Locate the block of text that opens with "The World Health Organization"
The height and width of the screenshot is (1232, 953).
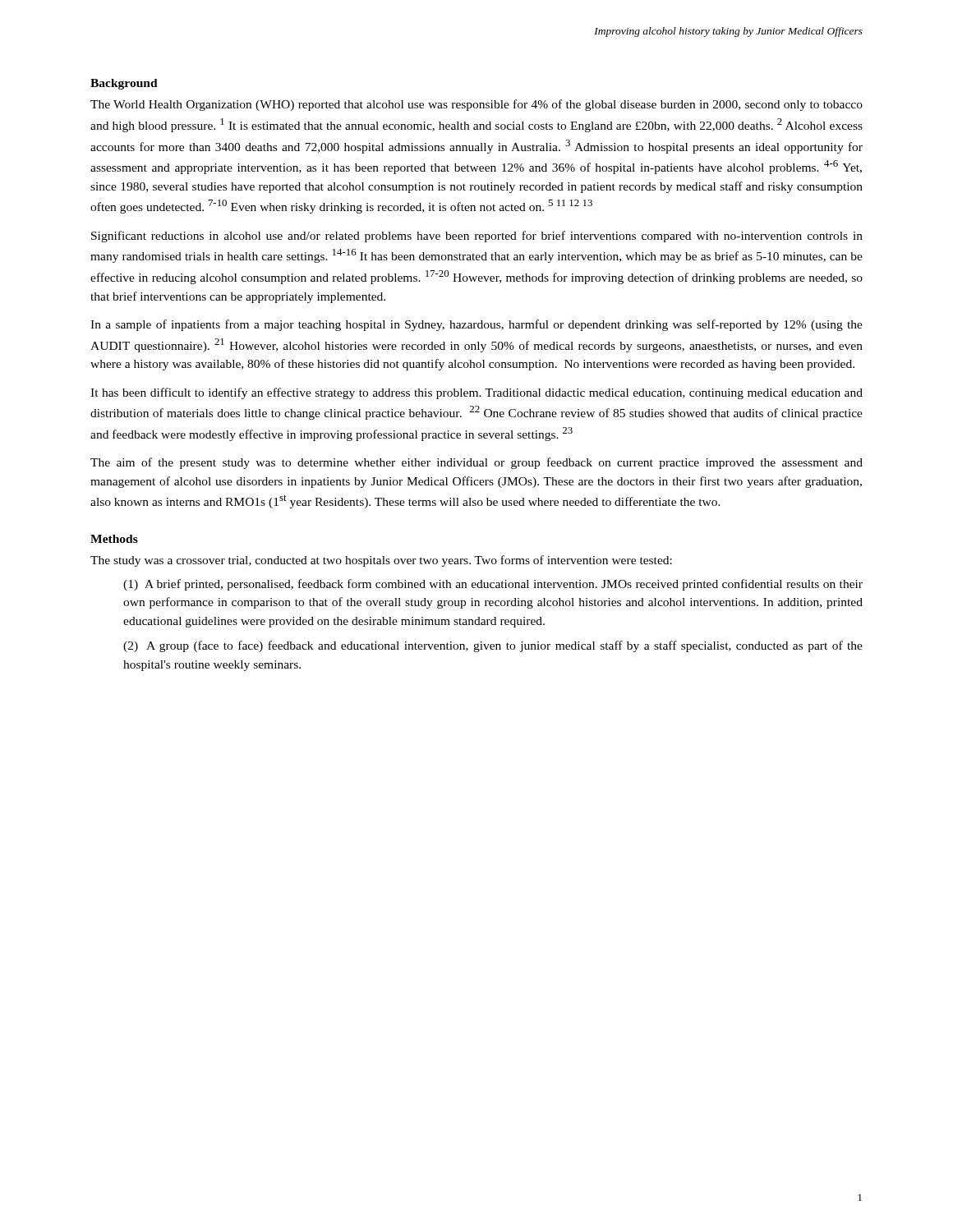coord(476,156)
